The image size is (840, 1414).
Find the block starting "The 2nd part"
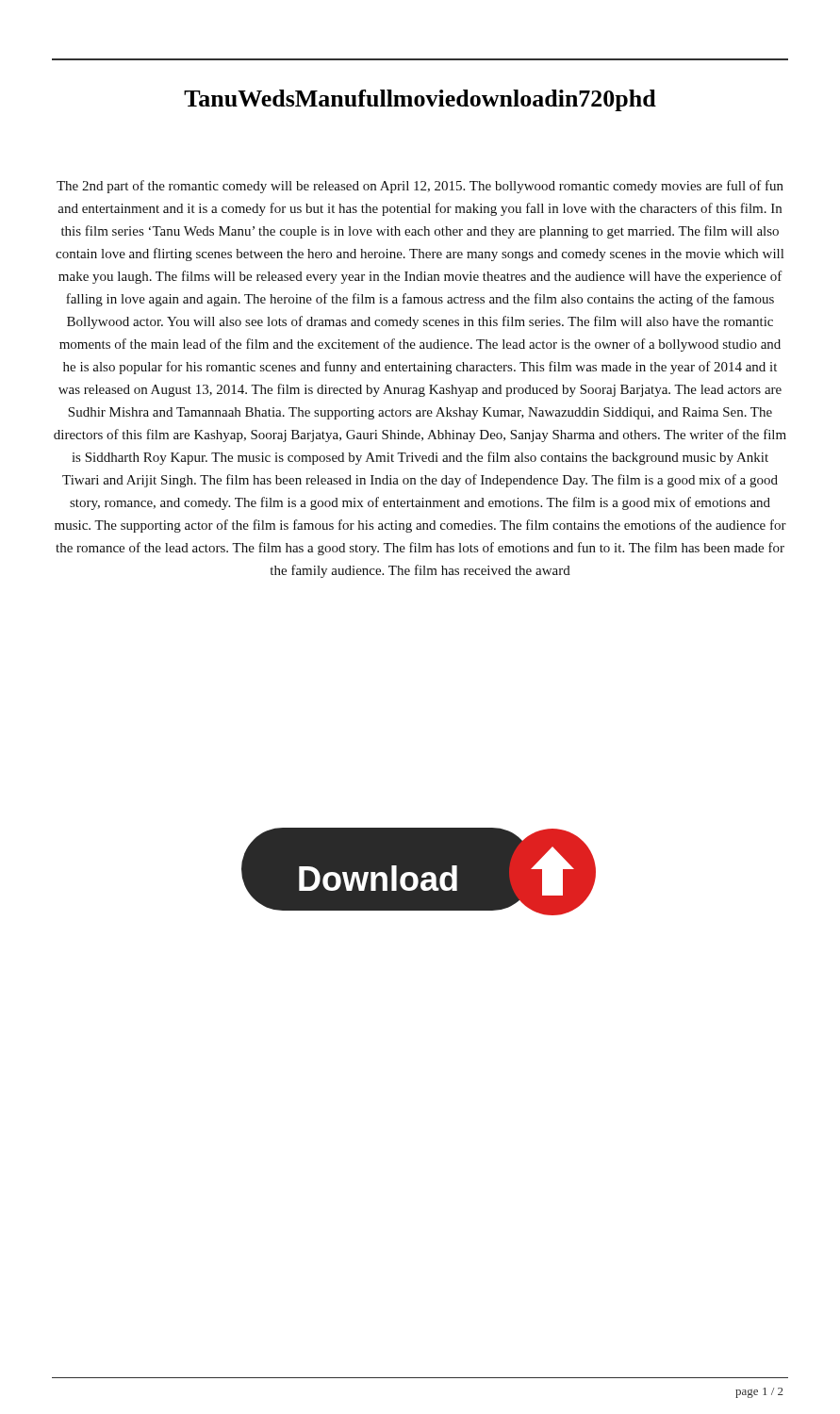point(420,378)
